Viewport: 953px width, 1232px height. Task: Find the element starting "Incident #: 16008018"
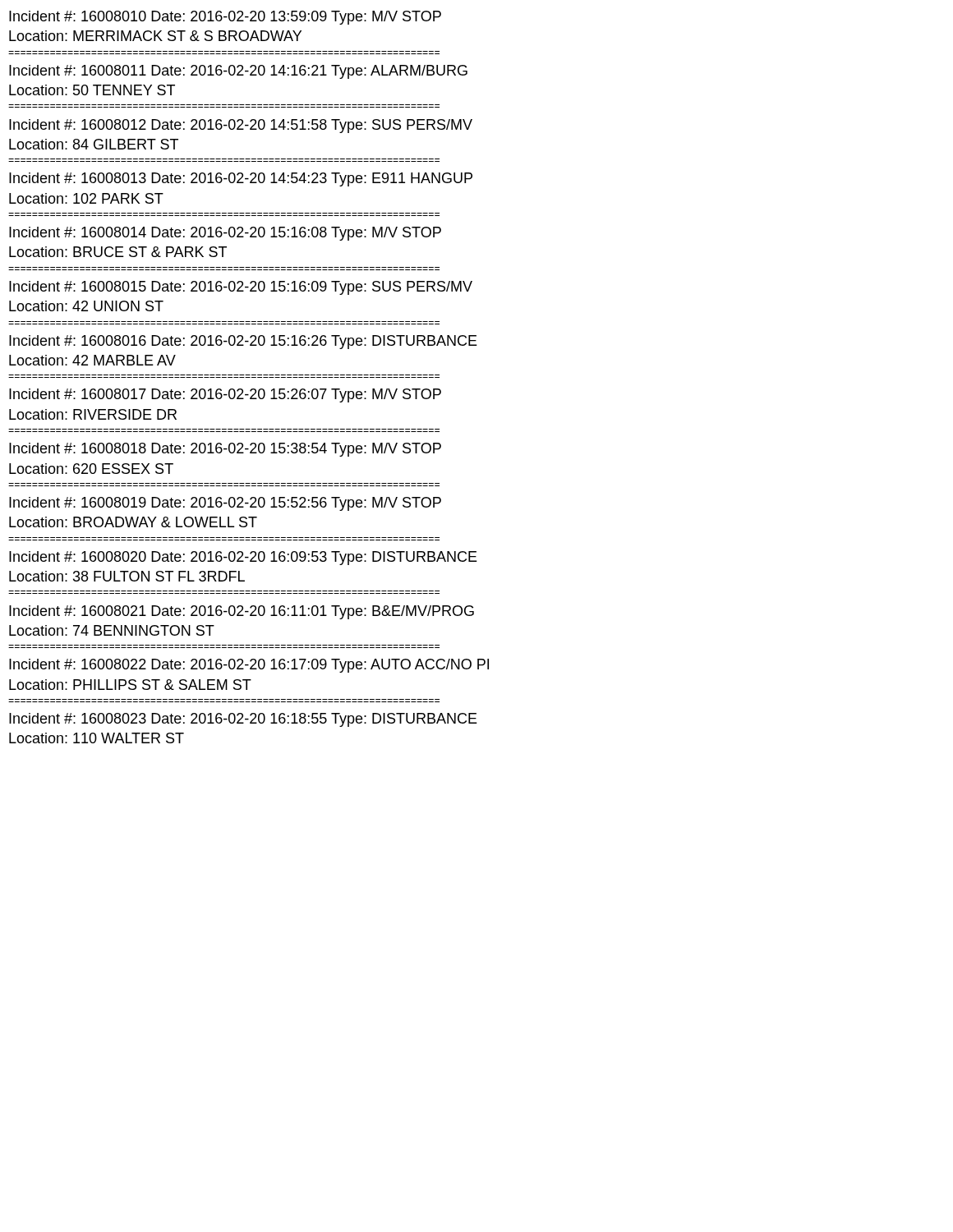coord(225,450)
